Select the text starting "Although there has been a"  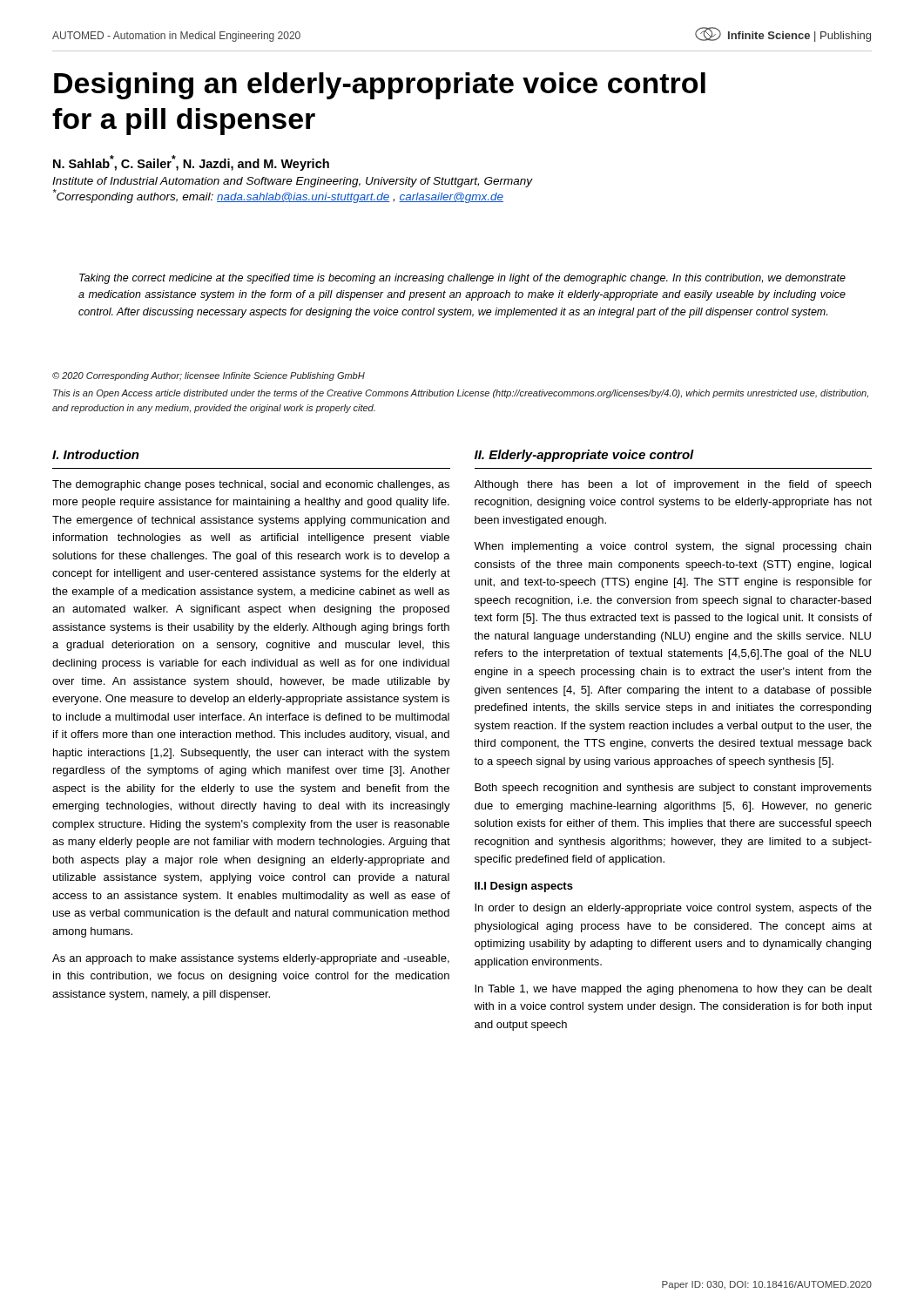click(x=673, y=672)
